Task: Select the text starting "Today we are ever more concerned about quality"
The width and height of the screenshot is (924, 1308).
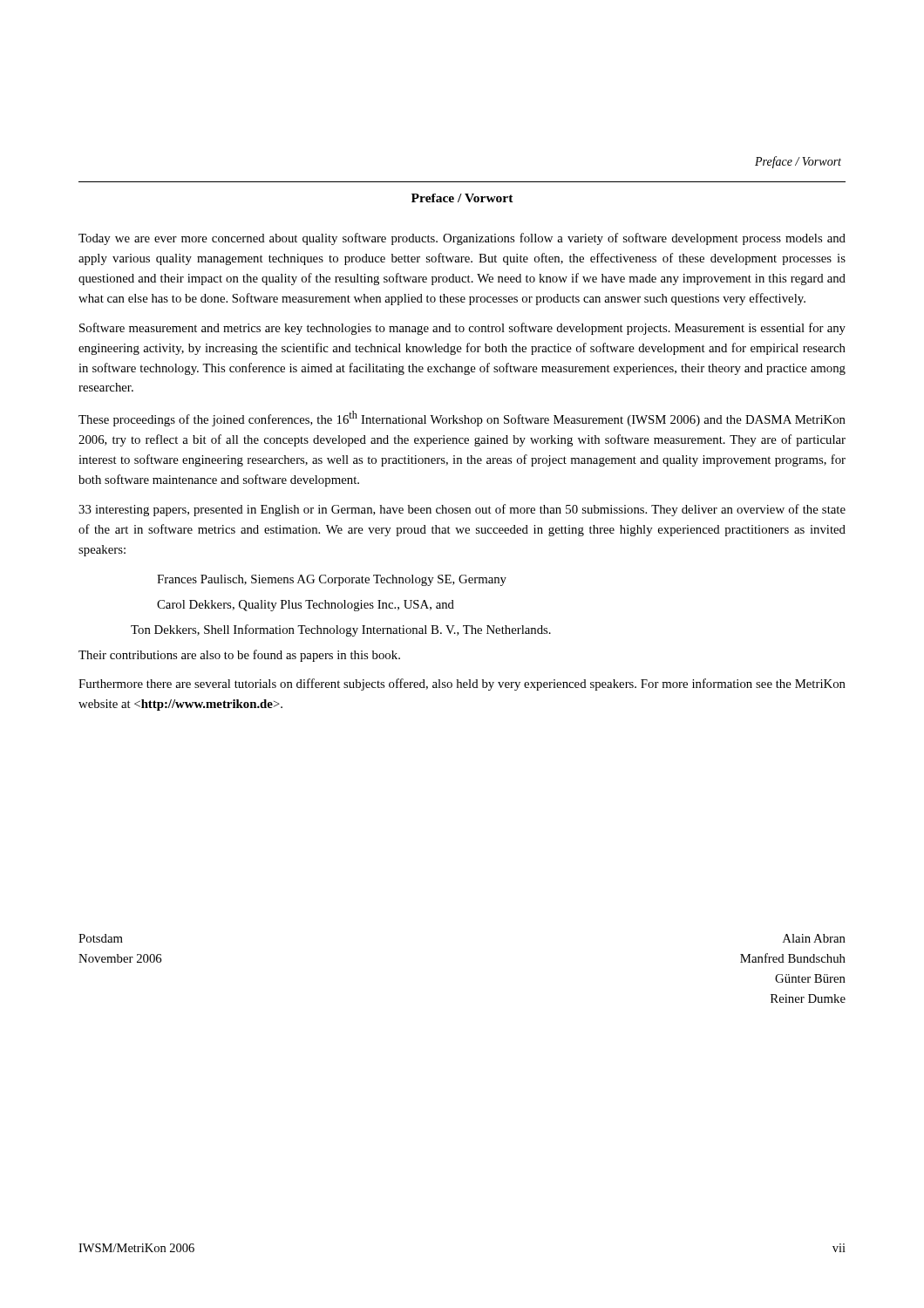Action: (462, 268)
